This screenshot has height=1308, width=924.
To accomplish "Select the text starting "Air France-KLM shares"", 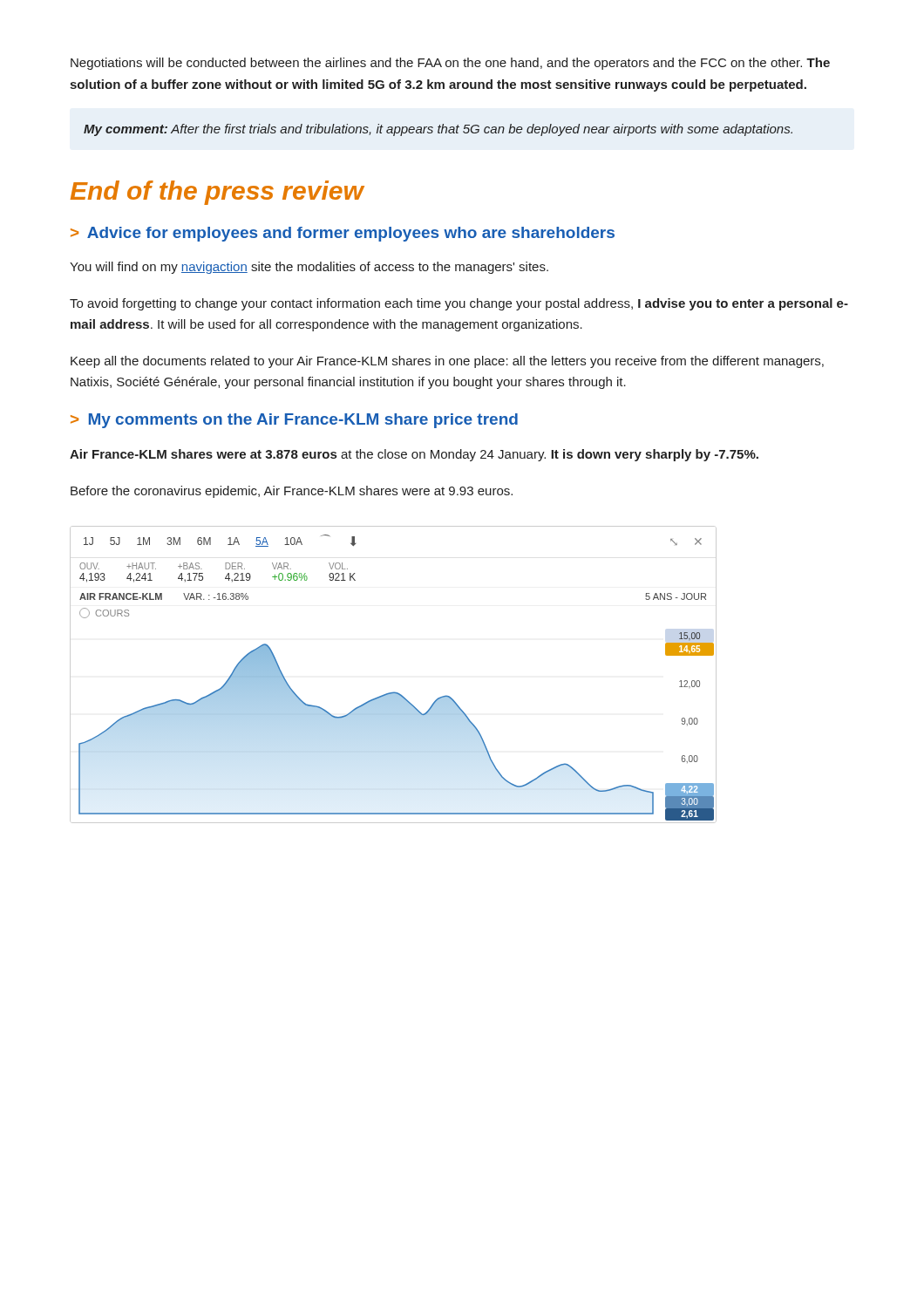I will tap(414, 454).
